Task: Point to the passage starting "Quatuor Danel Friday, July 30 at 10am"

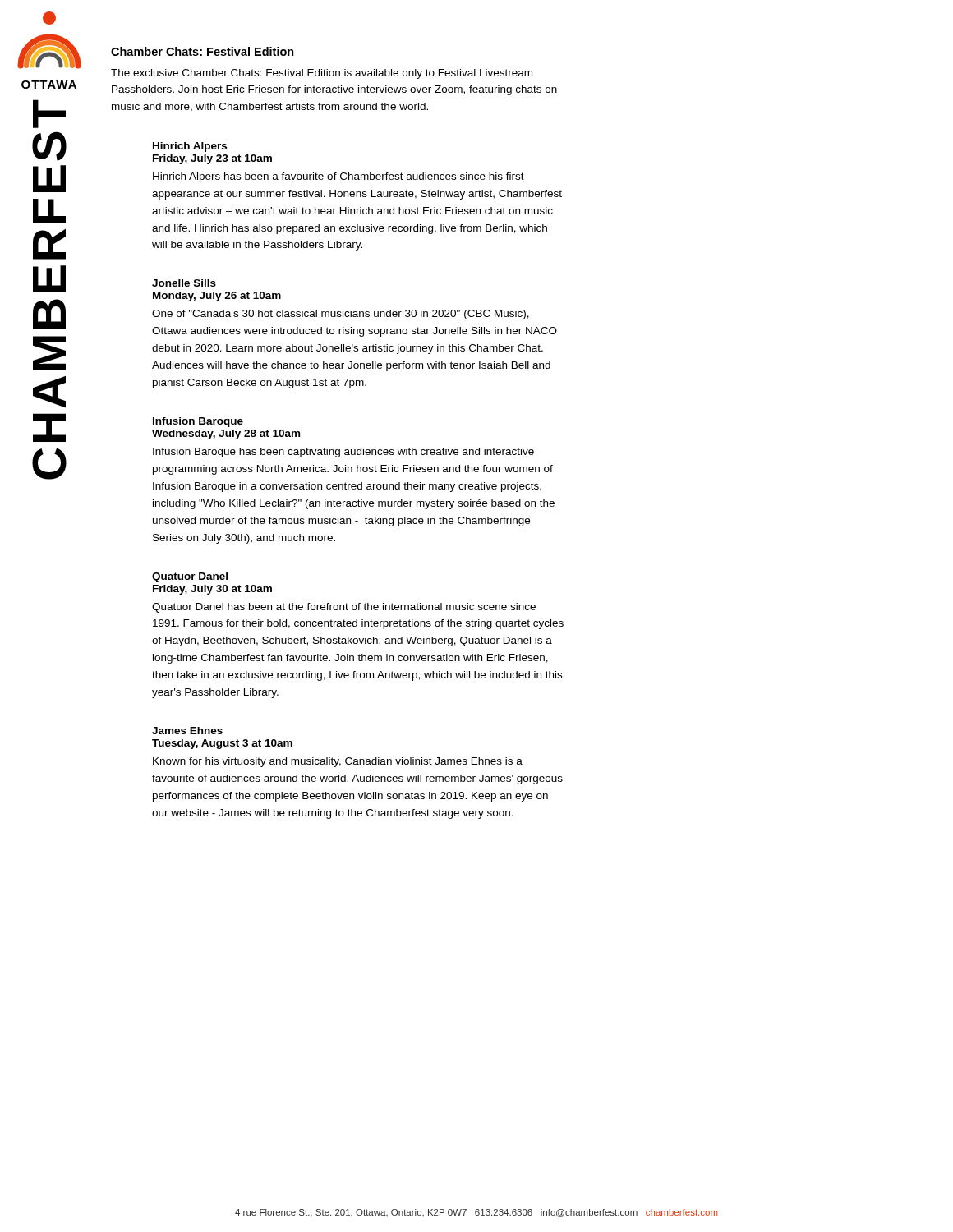Action: (190, 577)
